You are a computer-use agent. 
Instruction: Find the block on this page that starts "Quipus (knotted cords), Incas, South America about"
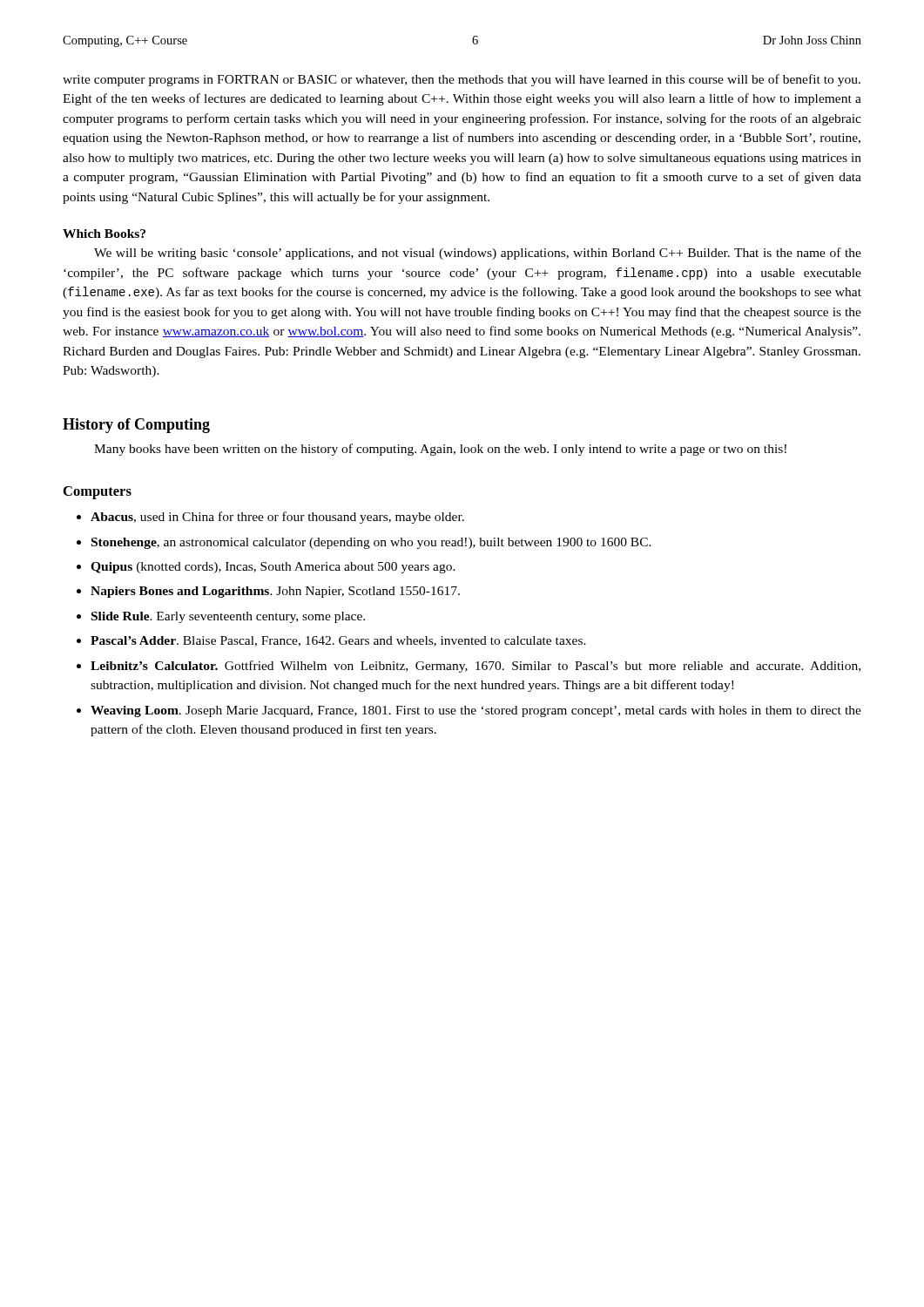click(x=273, y=566)
